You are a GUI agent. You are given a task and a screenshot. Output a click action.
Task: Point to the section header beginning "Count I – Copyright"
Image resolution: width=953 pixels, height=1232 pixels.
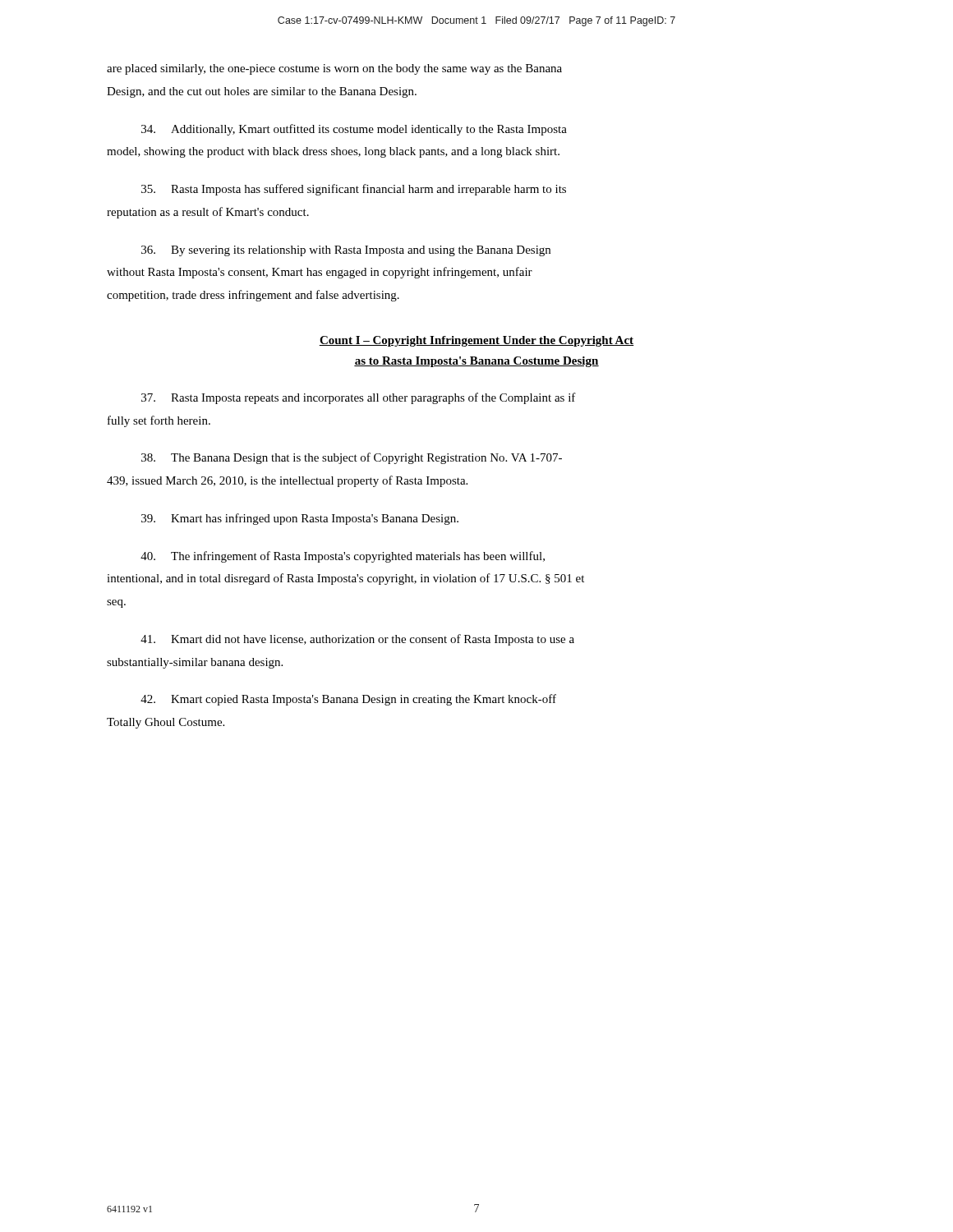(x=476, y=350)
